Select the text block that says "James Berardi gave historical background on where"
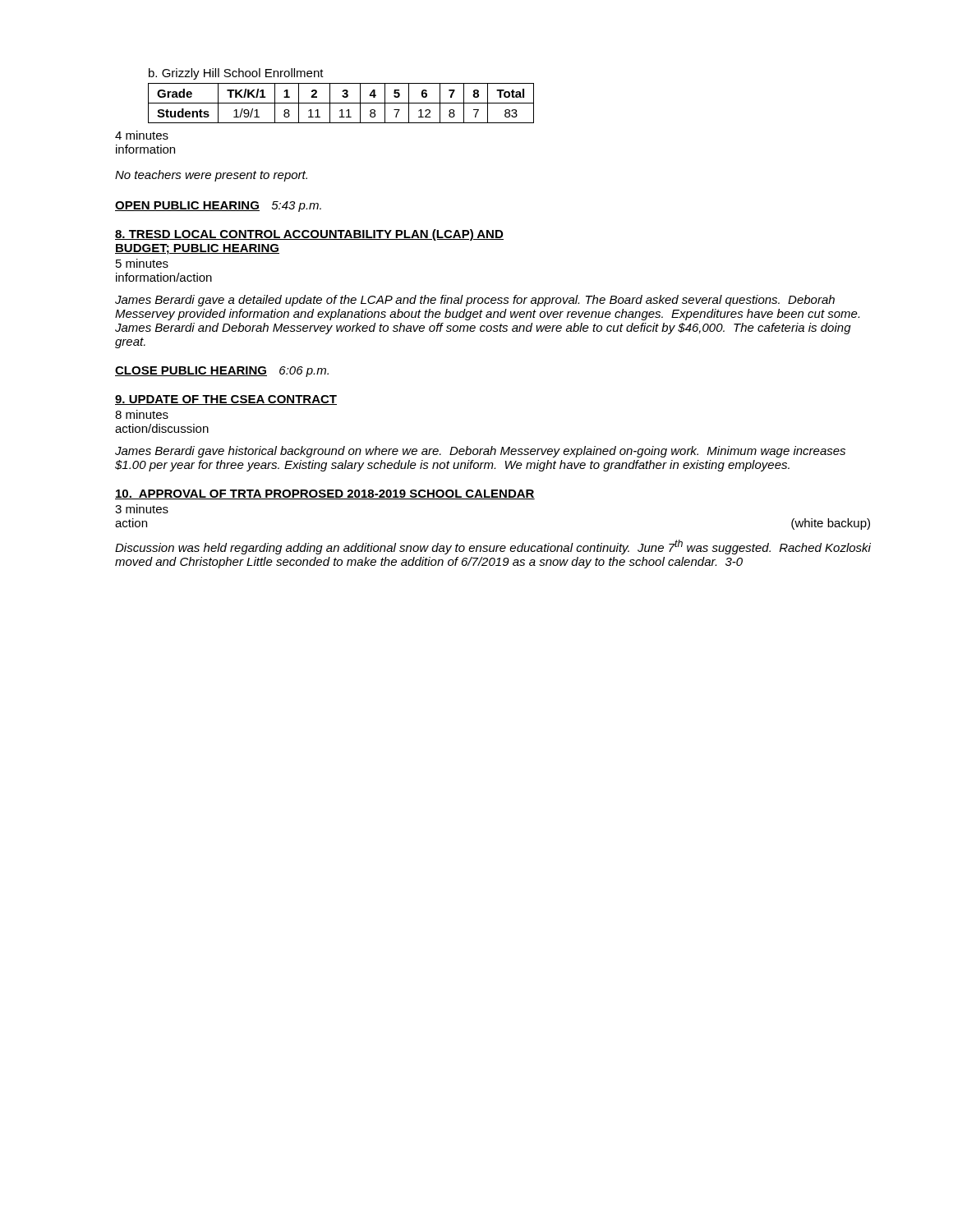Screen dimensions: 1232x953 point(480,458)
